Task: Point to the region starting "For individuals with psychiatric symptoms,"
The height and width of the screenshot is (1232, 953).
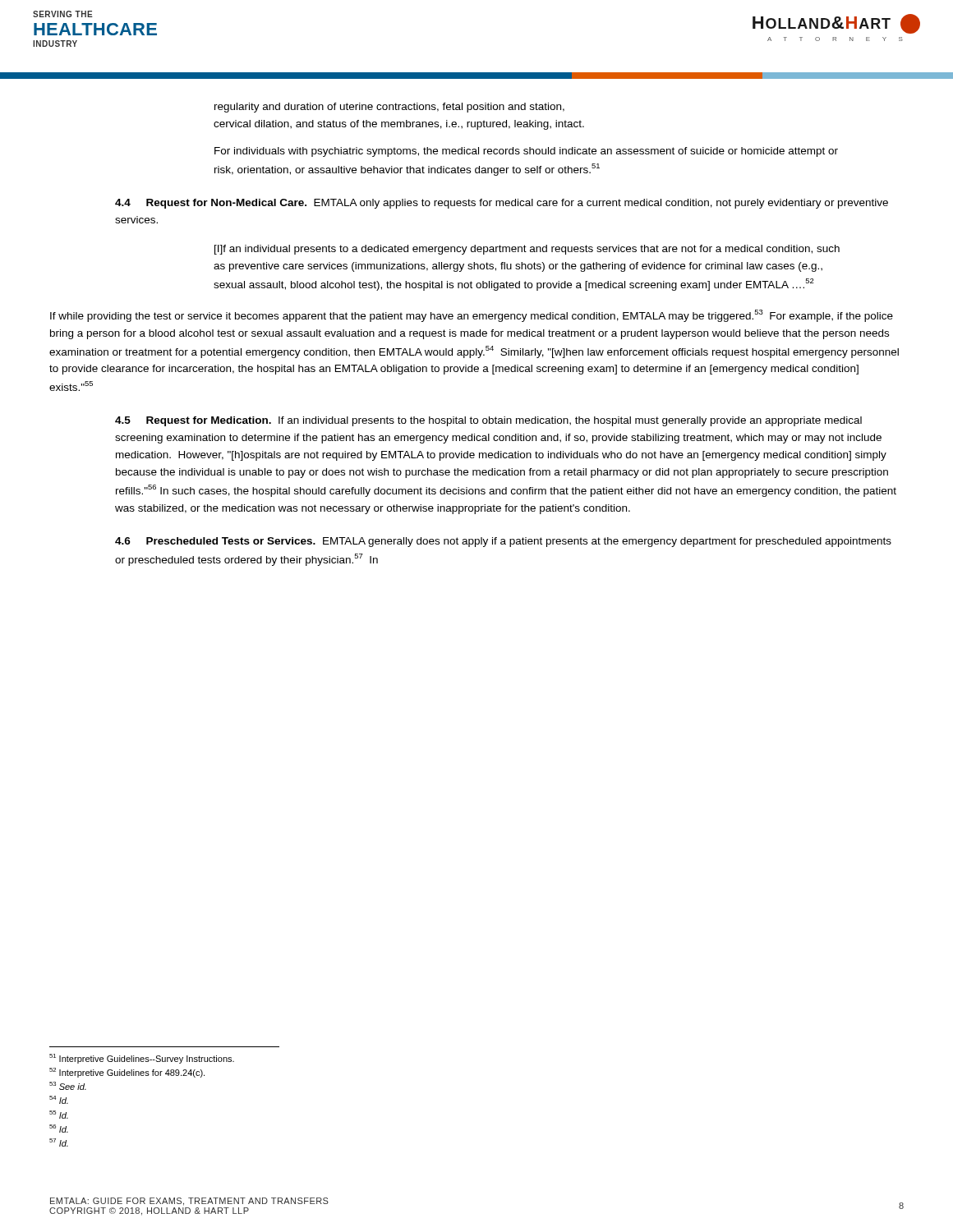Action: (526, 160)
